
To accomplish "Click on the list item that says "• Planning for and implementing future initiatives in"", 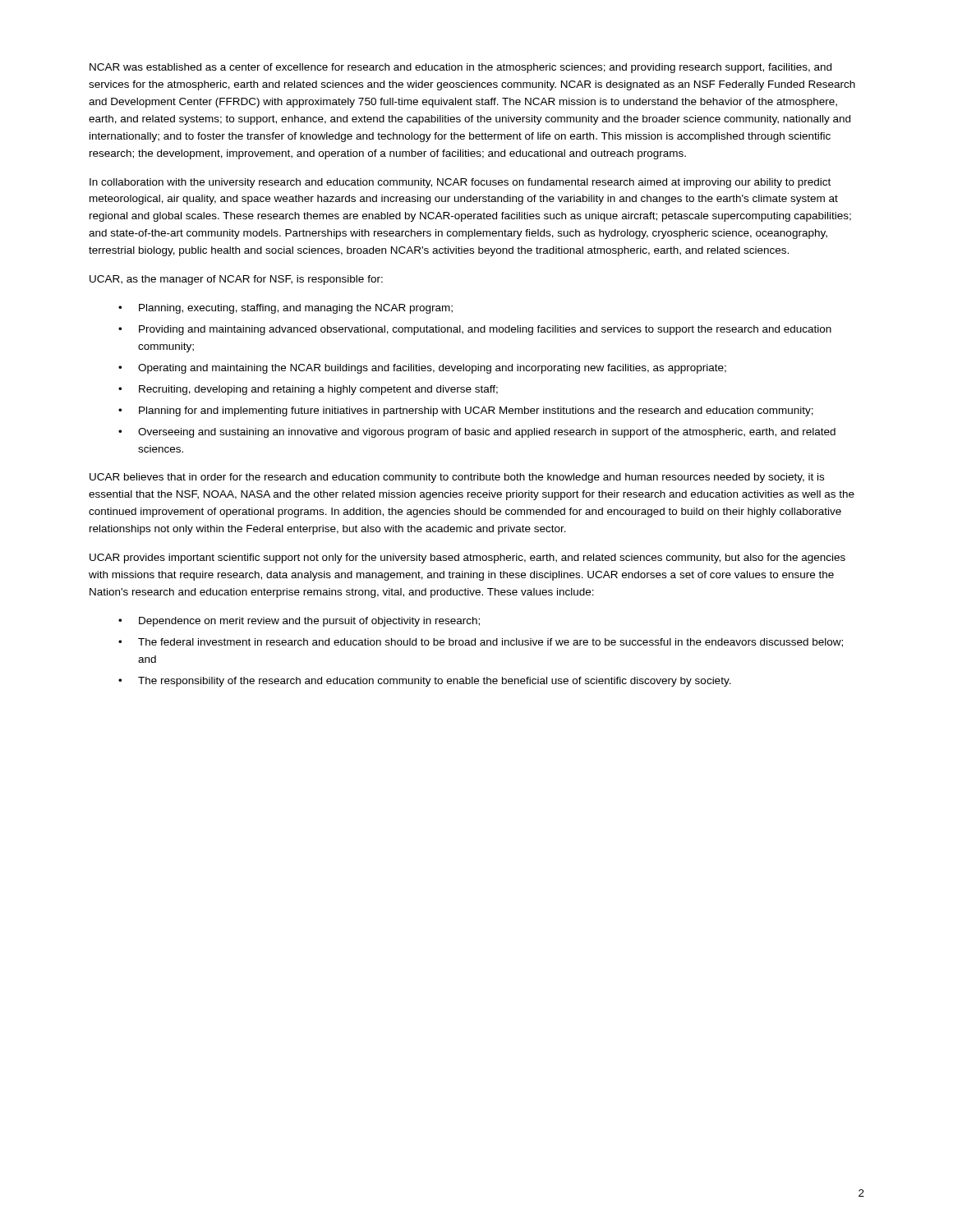I will point(491,411).
